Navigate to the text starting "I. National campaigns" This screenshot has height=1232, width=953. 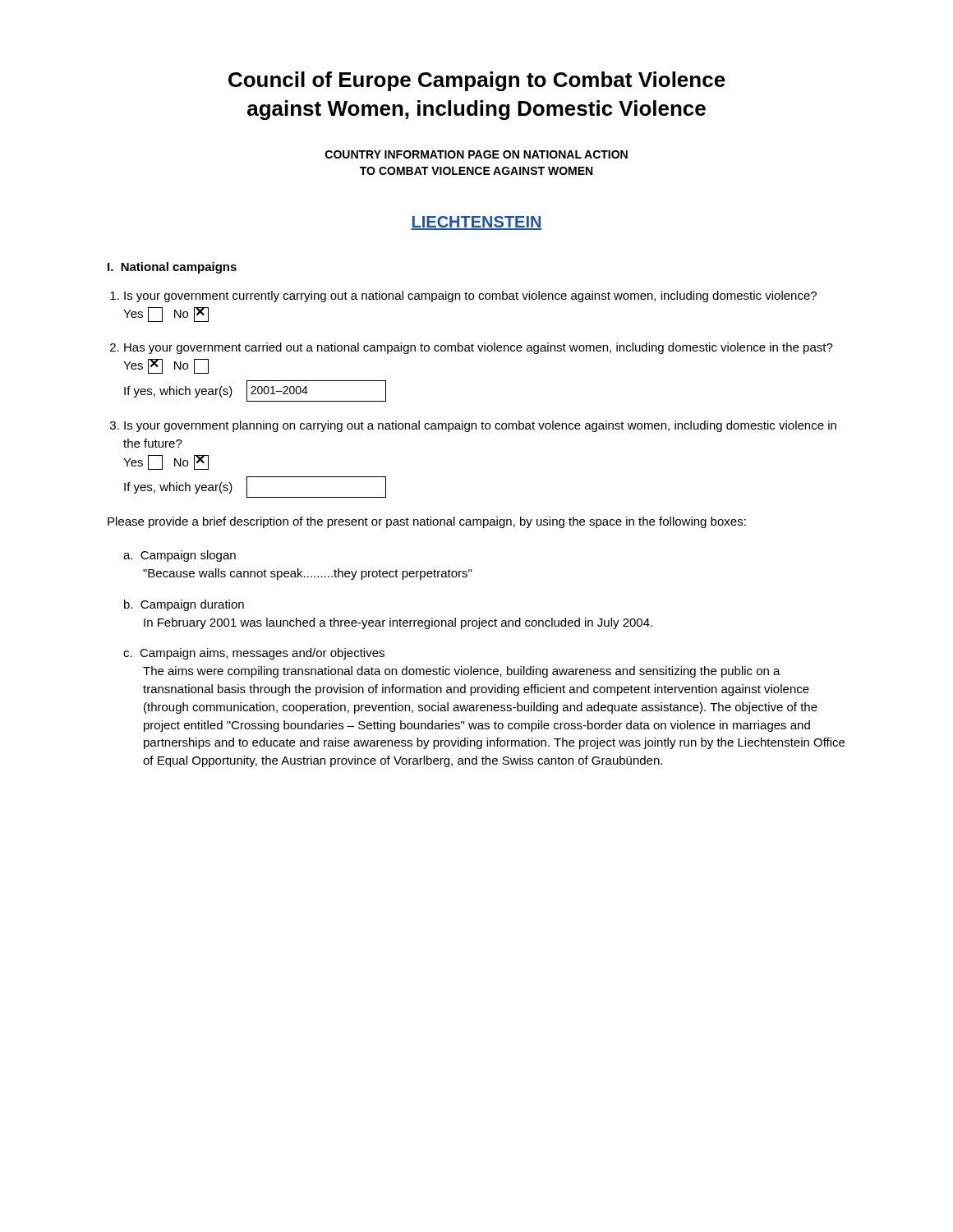point(172,266)
